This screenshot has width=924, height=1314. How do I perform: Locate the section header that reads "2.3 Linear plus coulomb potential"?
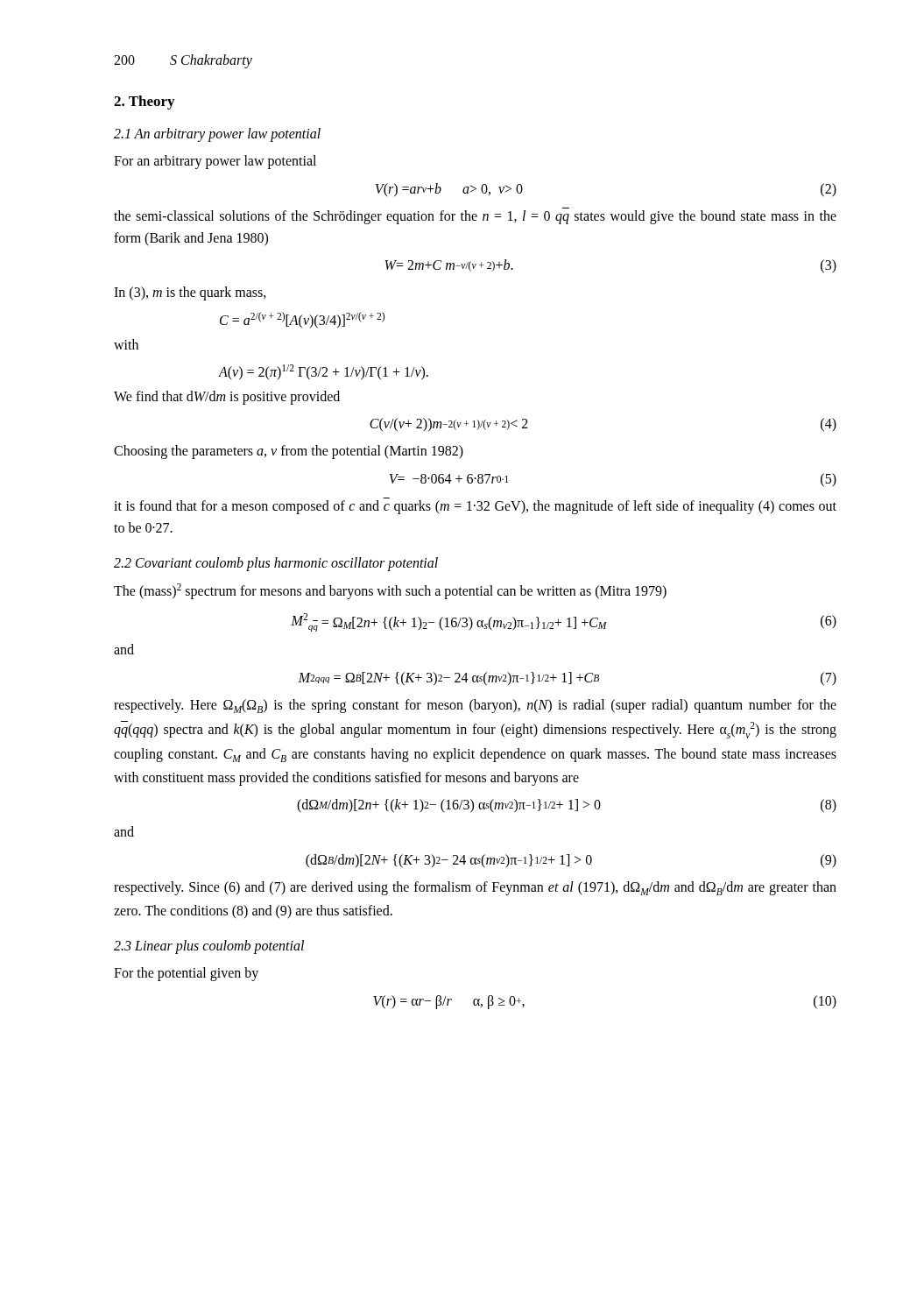point(209,946)
